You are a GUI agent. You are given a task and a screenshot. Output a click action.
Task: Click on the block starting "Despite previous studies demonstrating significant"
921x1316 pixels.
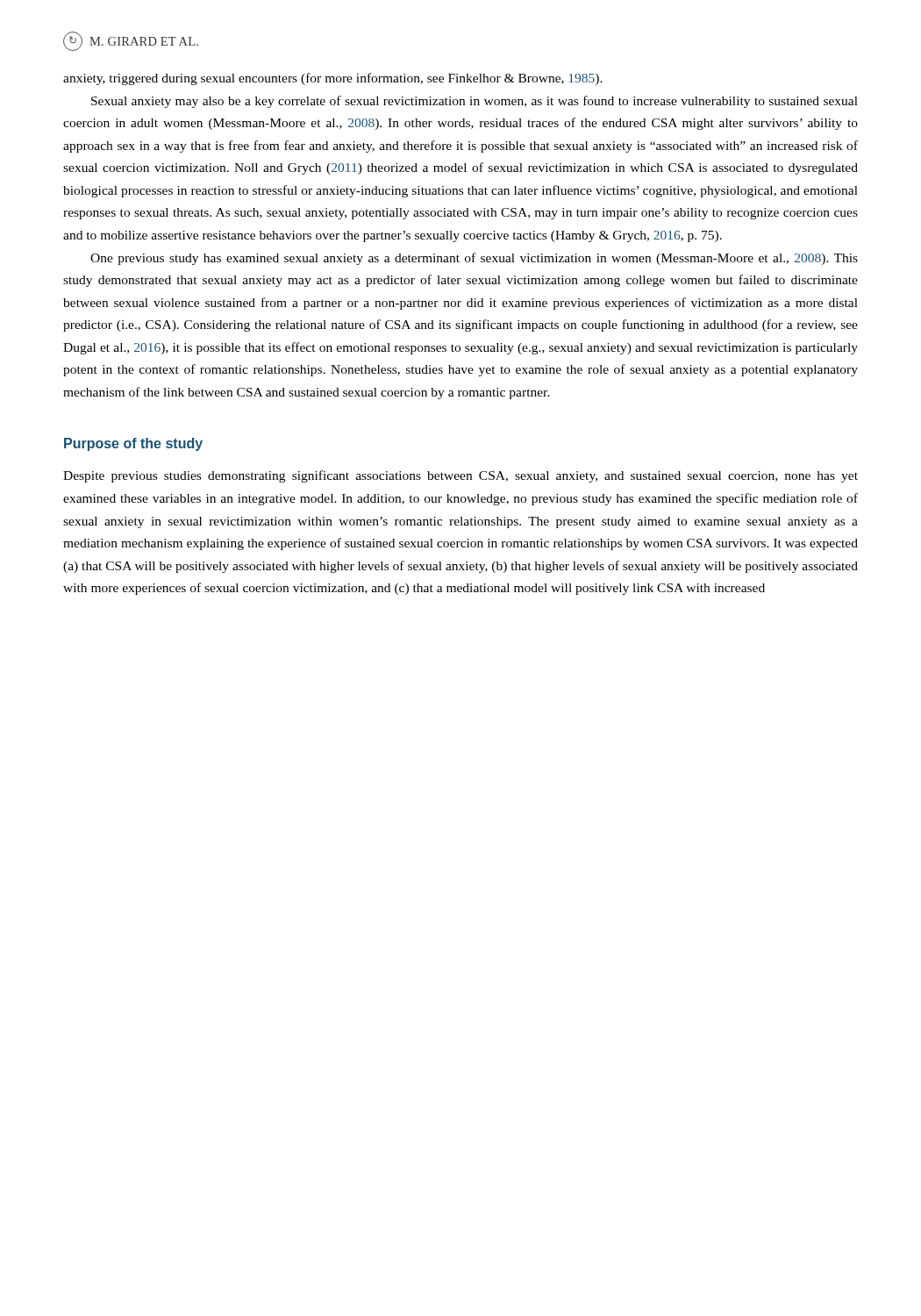tap(460, 532)
